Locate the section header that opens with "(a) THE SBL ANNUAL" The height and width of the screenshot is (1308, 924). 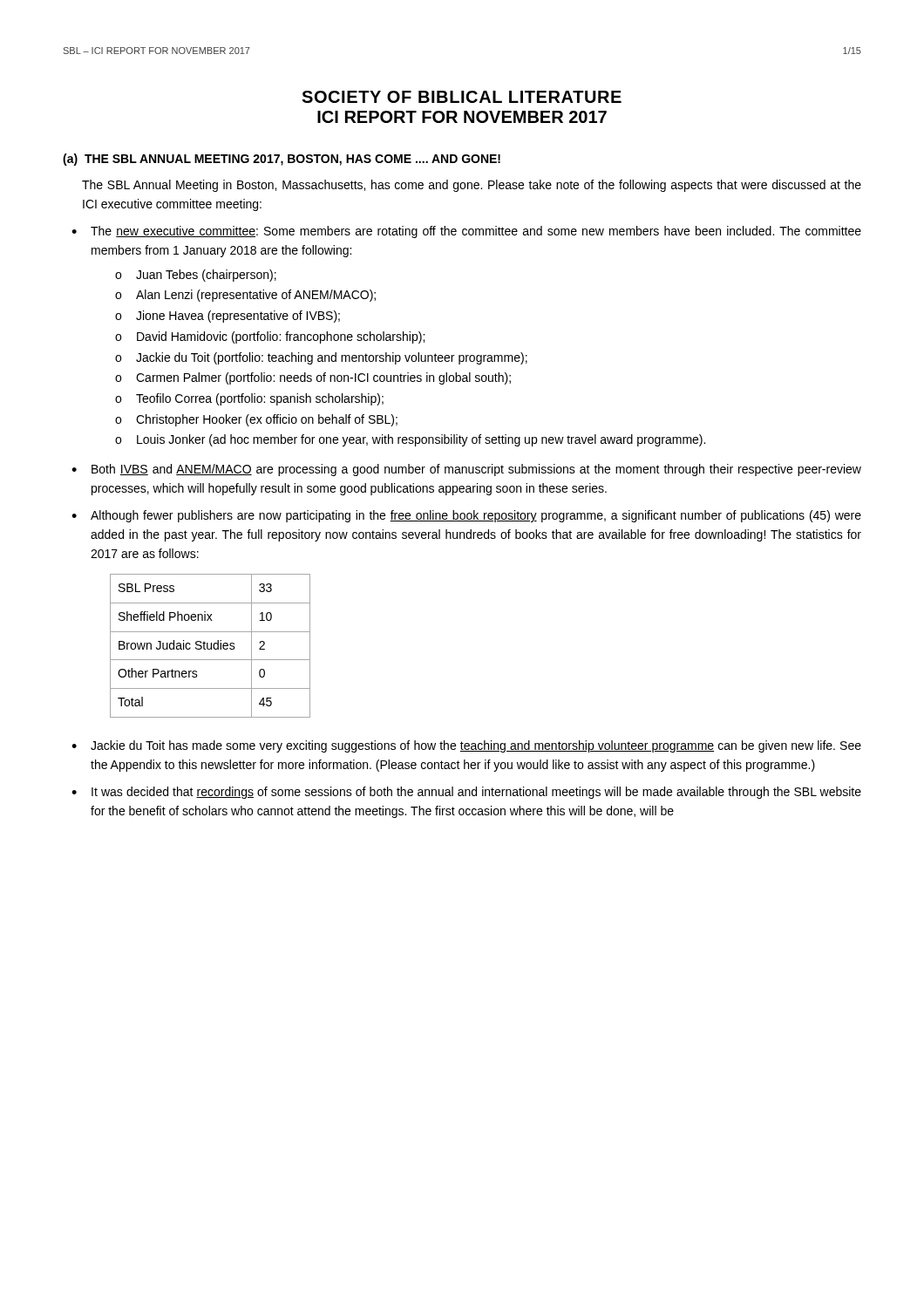tap(282, 159)
